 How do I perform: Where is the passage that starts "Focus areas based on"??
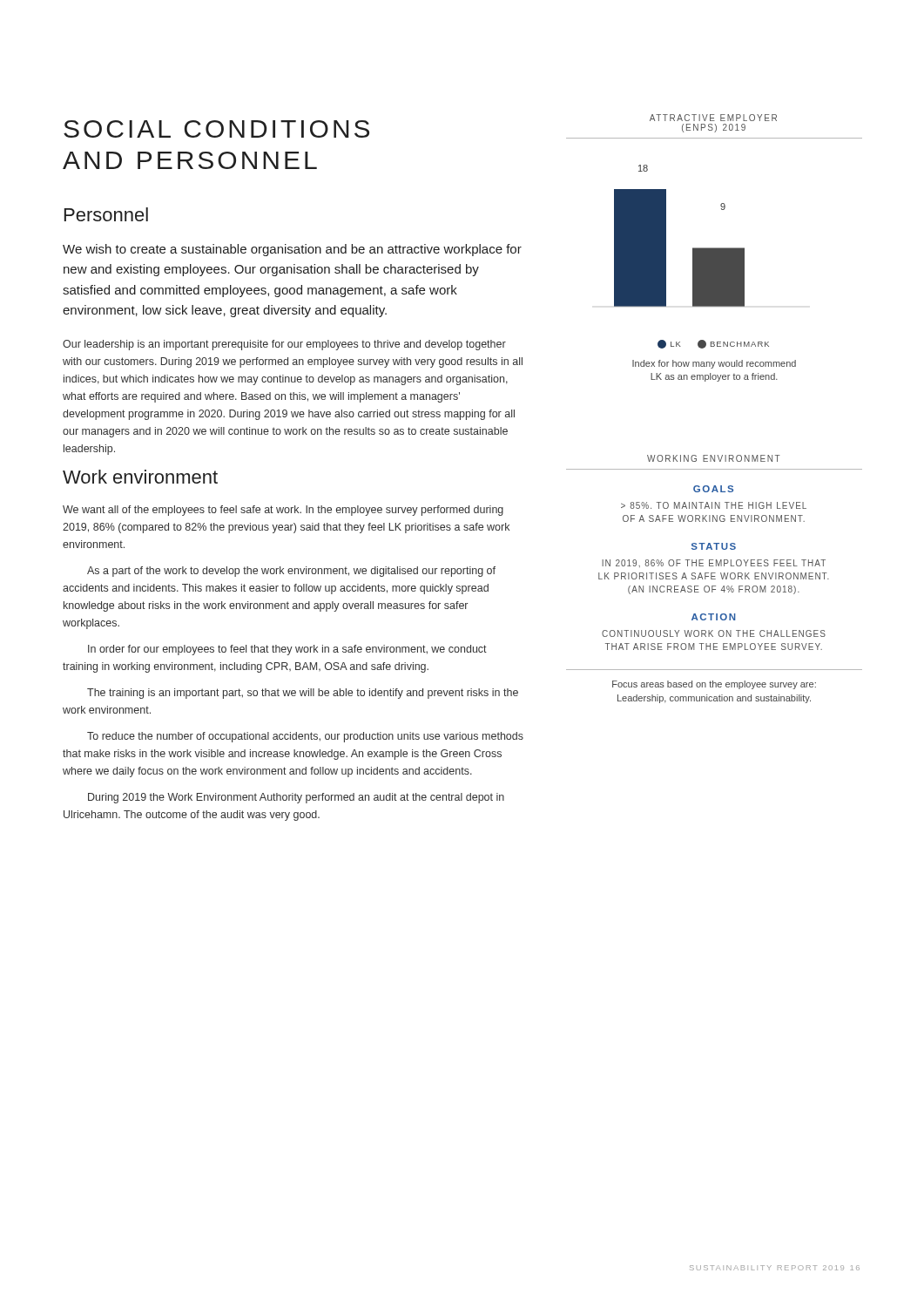(x=714, y=691)
